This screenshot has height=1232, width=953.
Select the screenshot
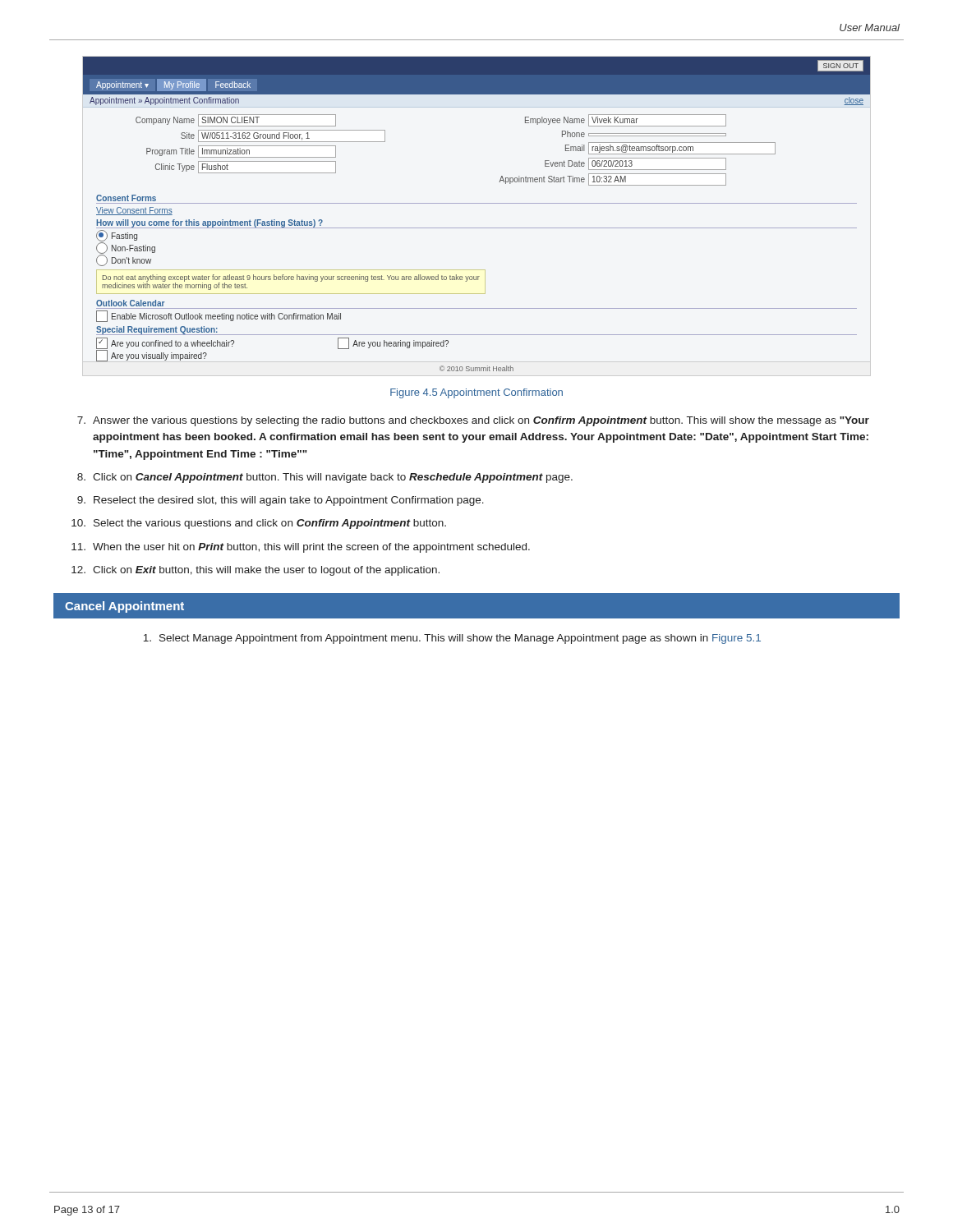[x=476, y=216]
